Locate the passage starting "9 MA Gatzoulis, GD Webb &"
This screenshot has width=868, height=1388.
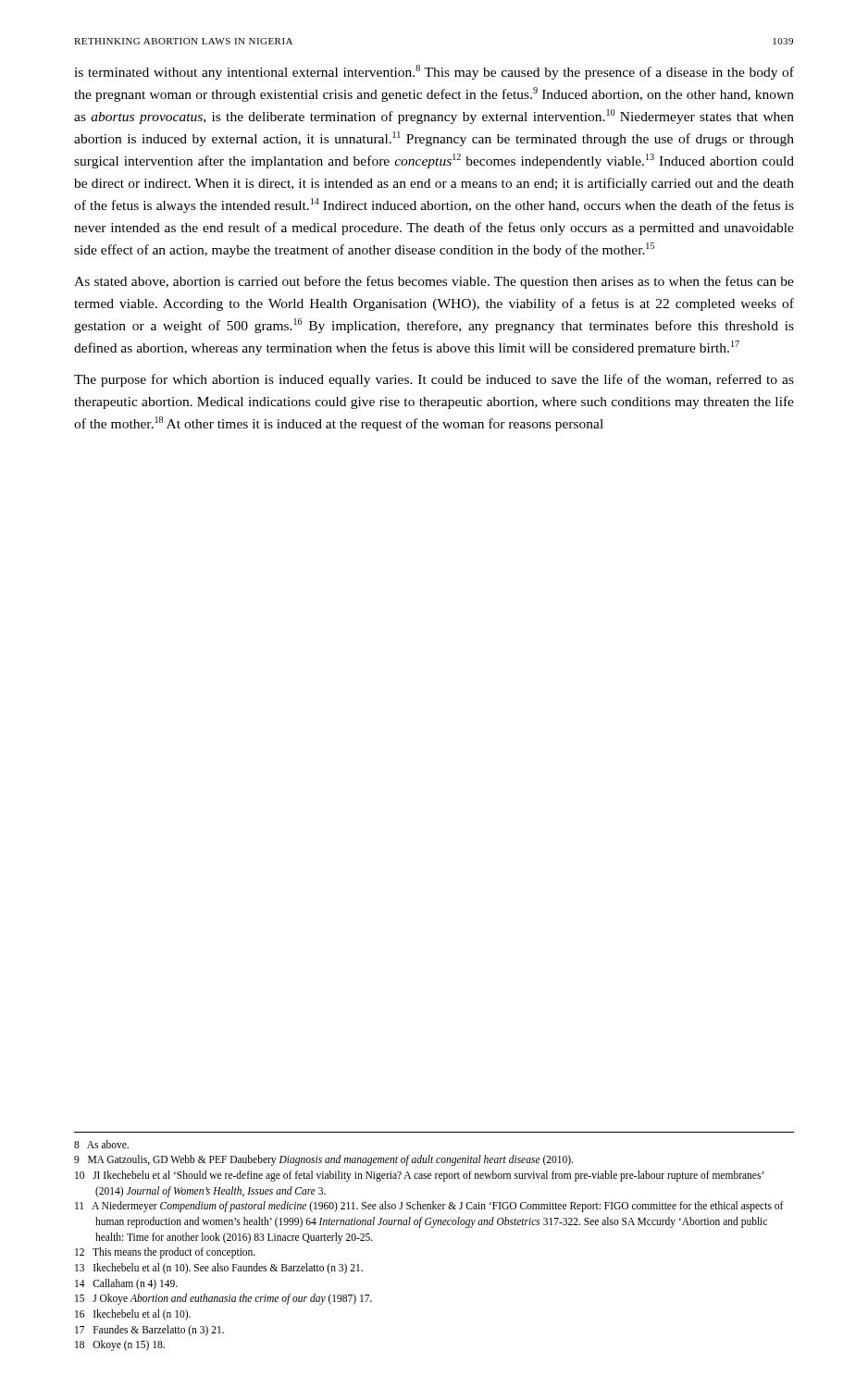(x=324, y=1160)
